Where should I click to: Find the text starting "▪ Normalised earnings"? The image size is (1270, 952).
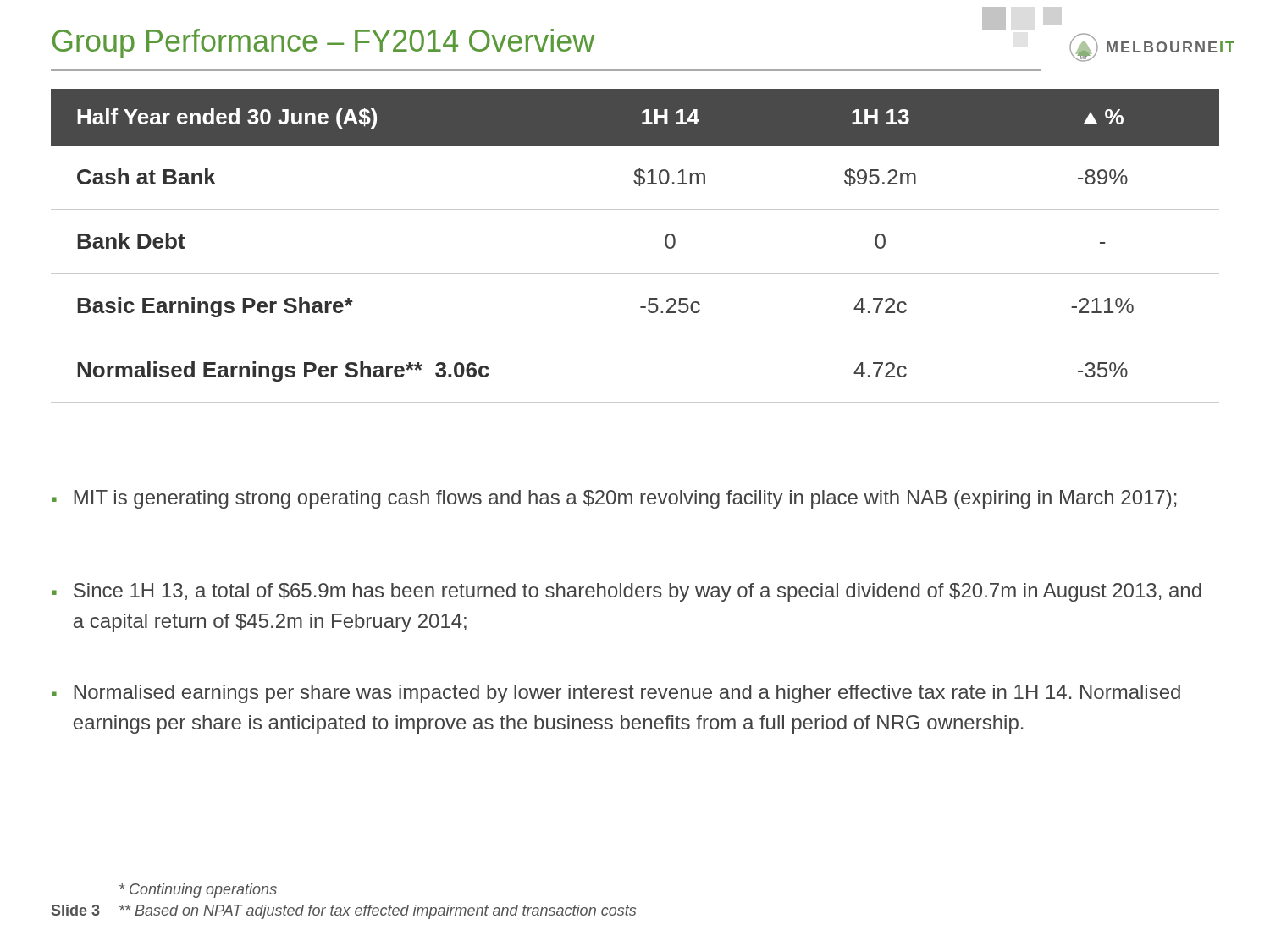pos(631,707)
